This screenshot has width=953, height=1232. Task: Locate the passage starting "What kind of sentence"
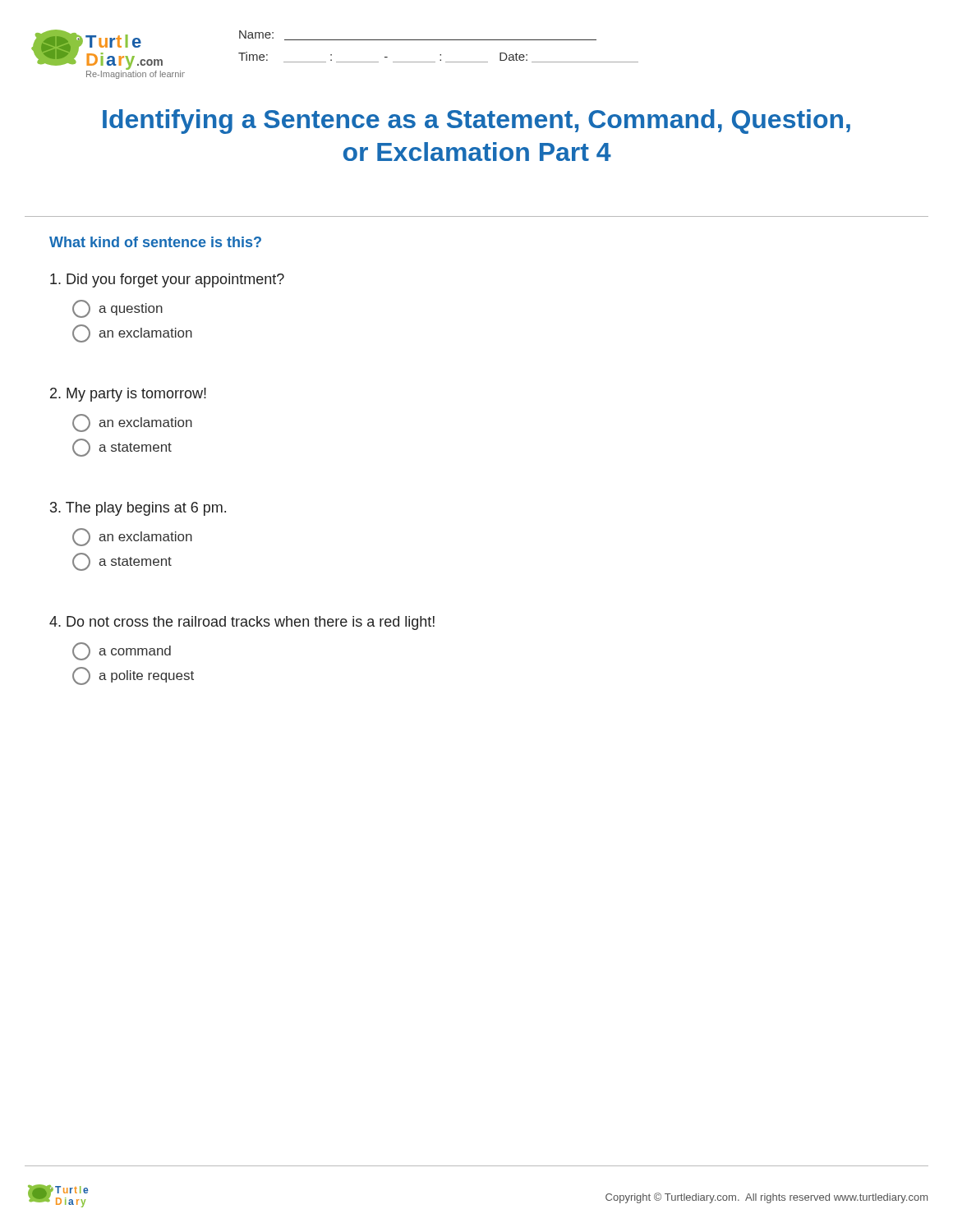click(156, 242)
